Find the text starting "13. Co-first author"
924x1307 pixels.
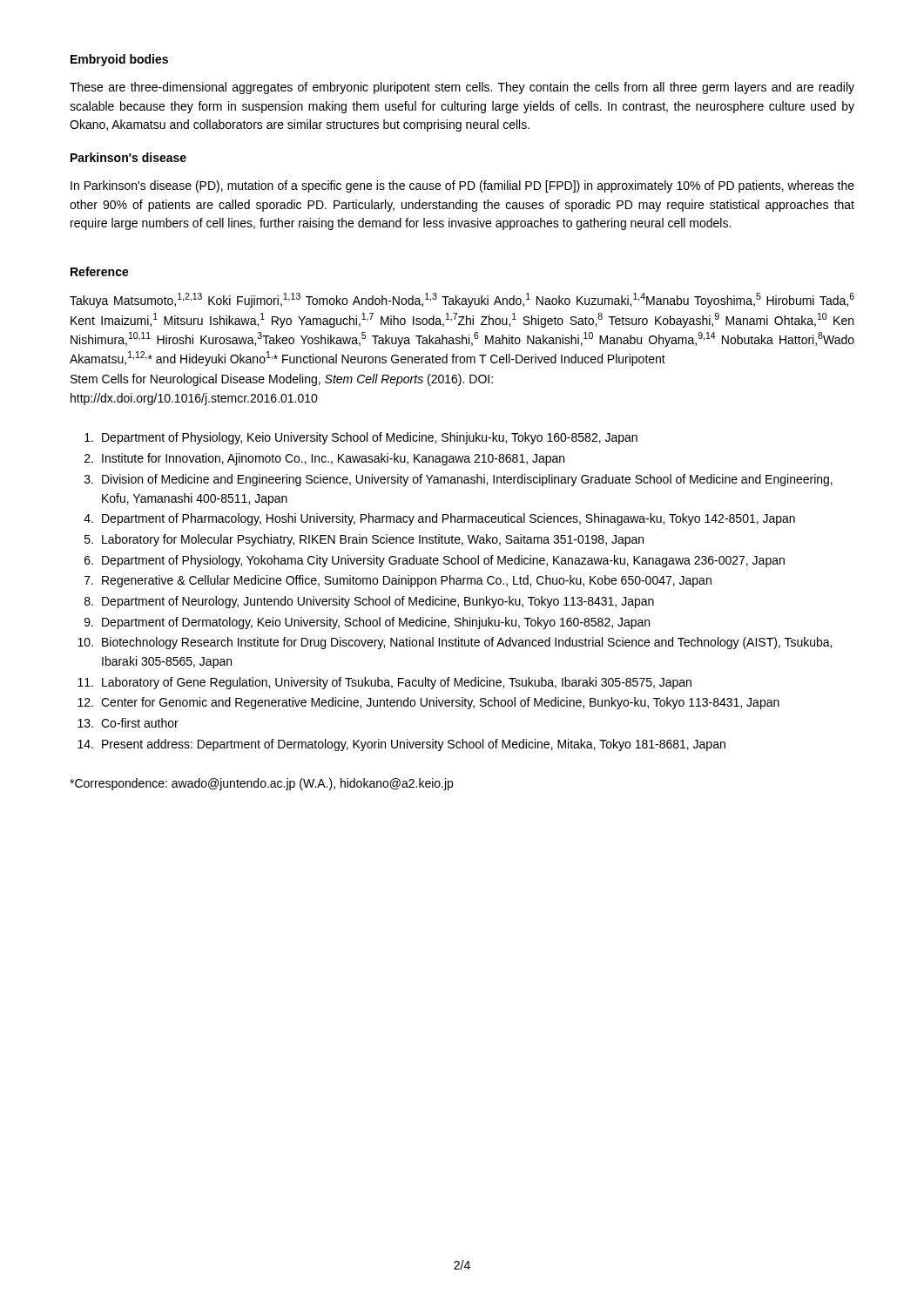[128, 723]
